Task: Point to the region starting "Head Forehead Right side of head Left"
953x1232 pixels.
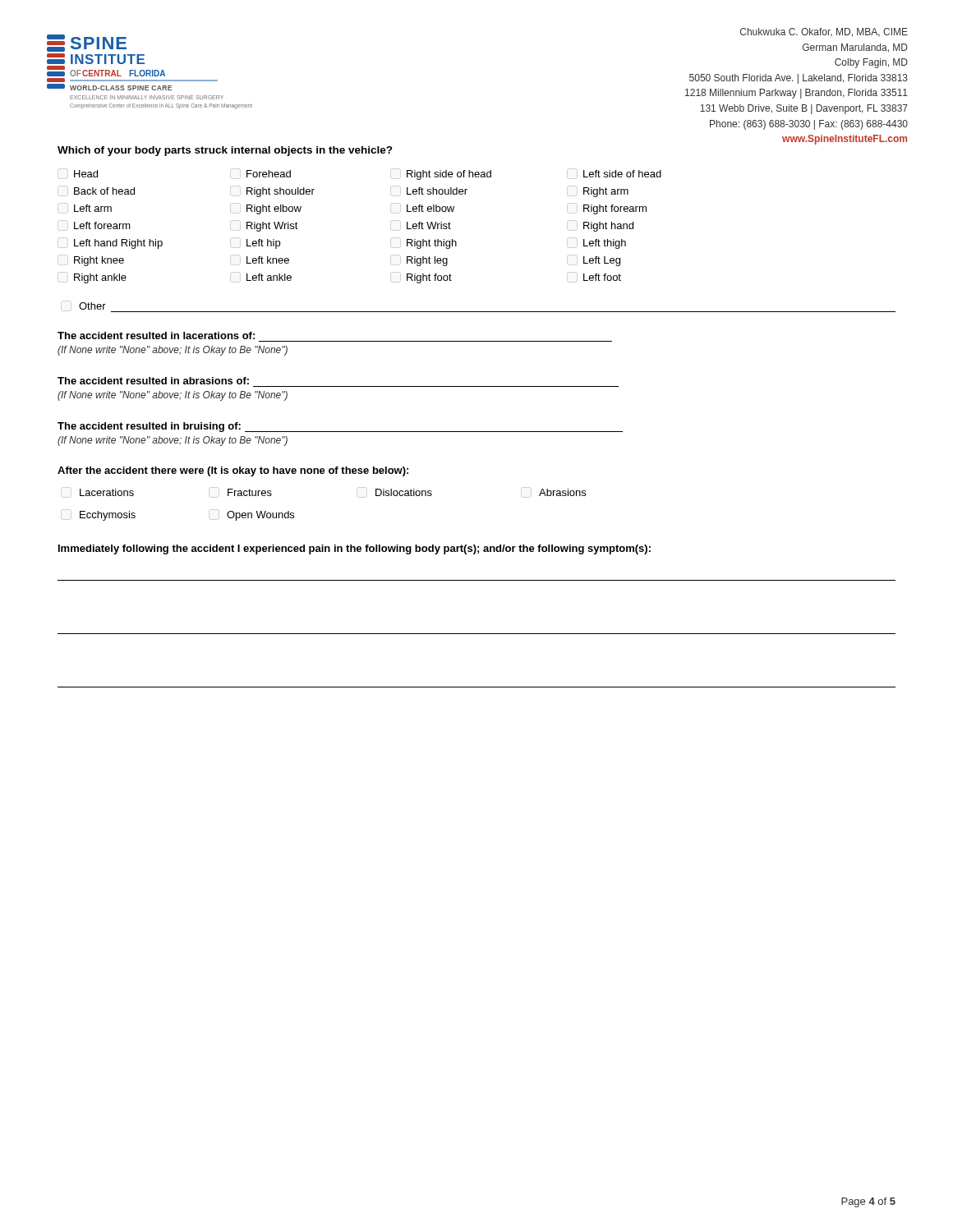Action: click(83, 175)
